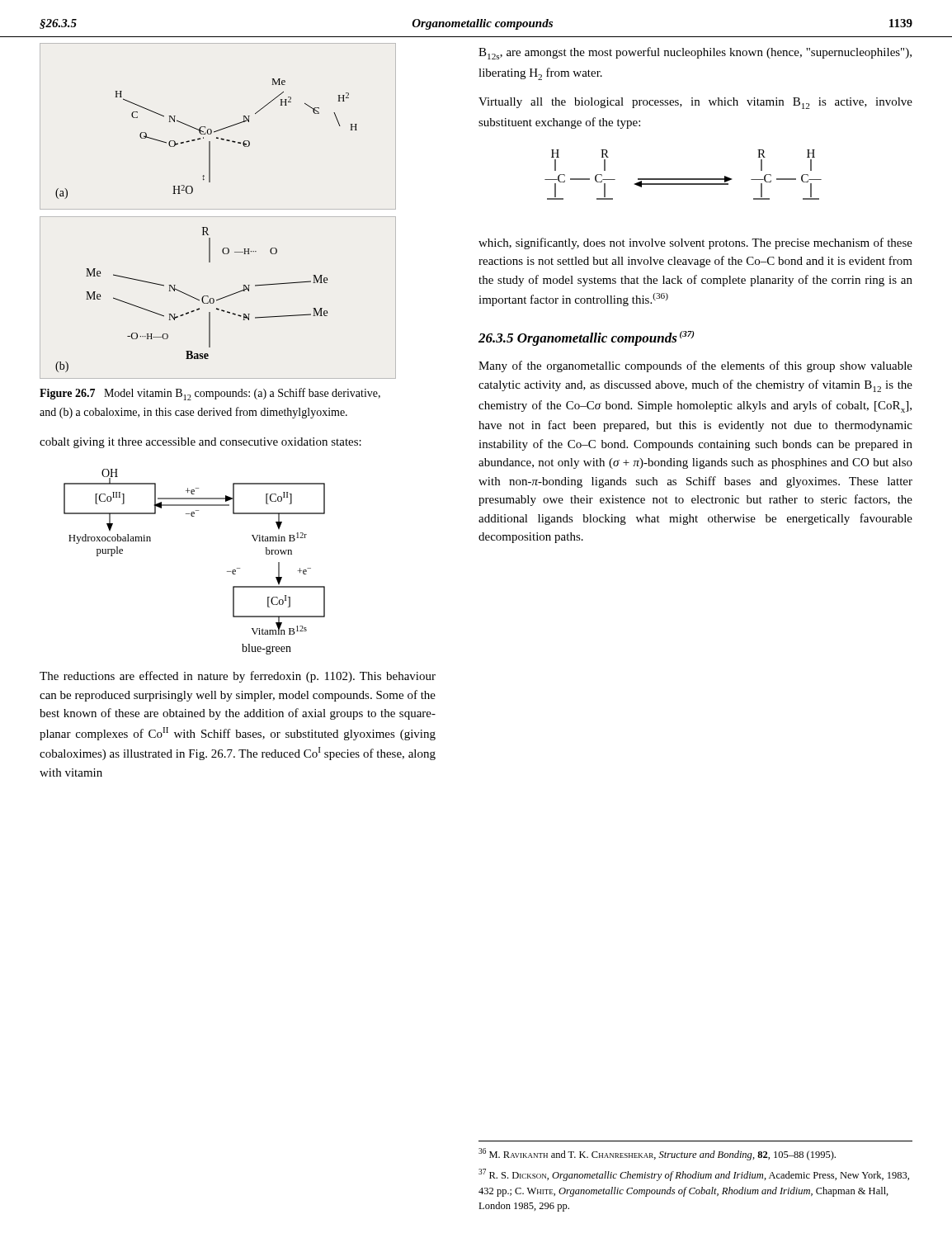Select the region starting "26.3.5 Organometallic compounds (37)"

(x=587, y=337)
